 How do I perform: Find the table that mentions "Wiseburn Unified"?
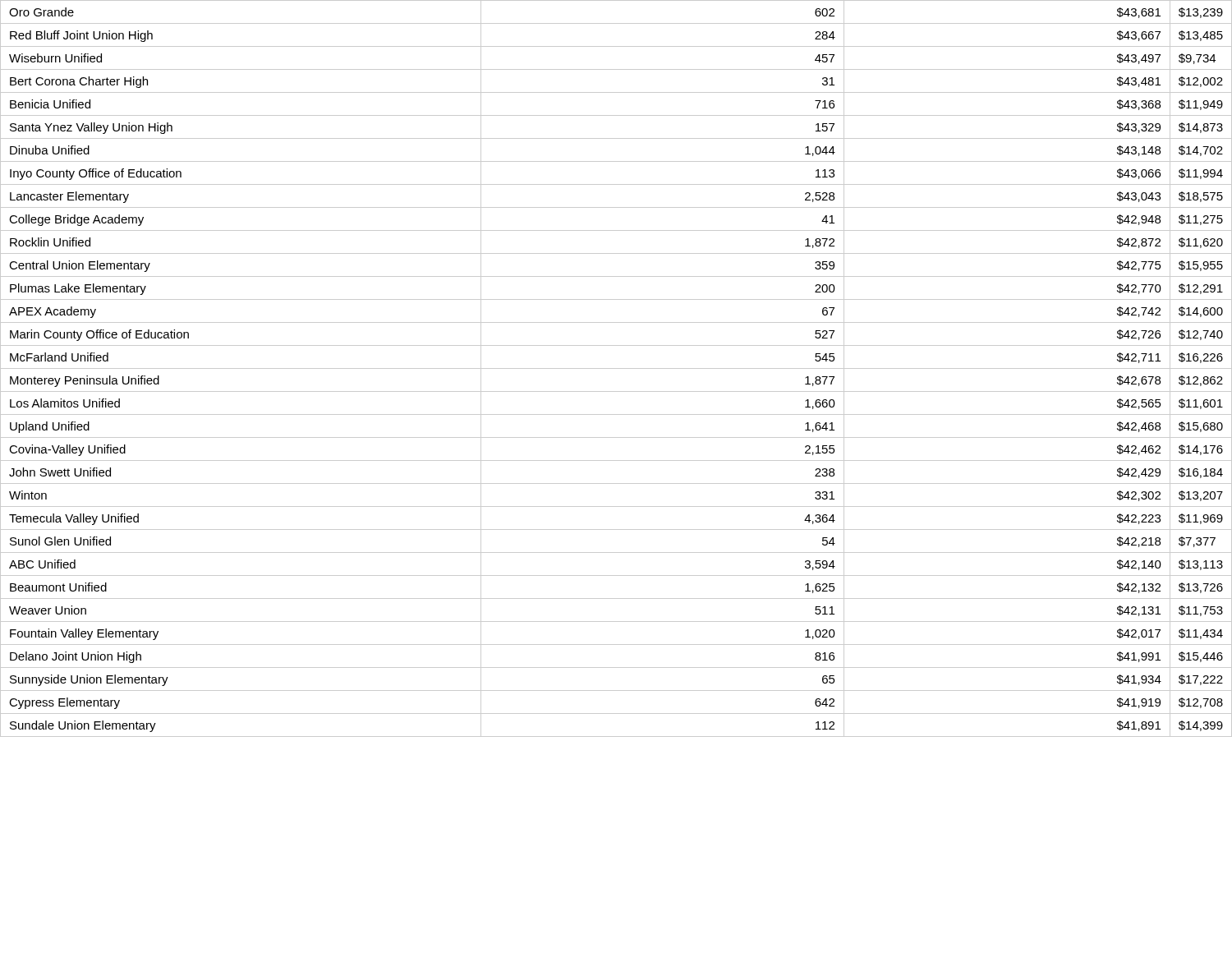click(x=616, y=368)
